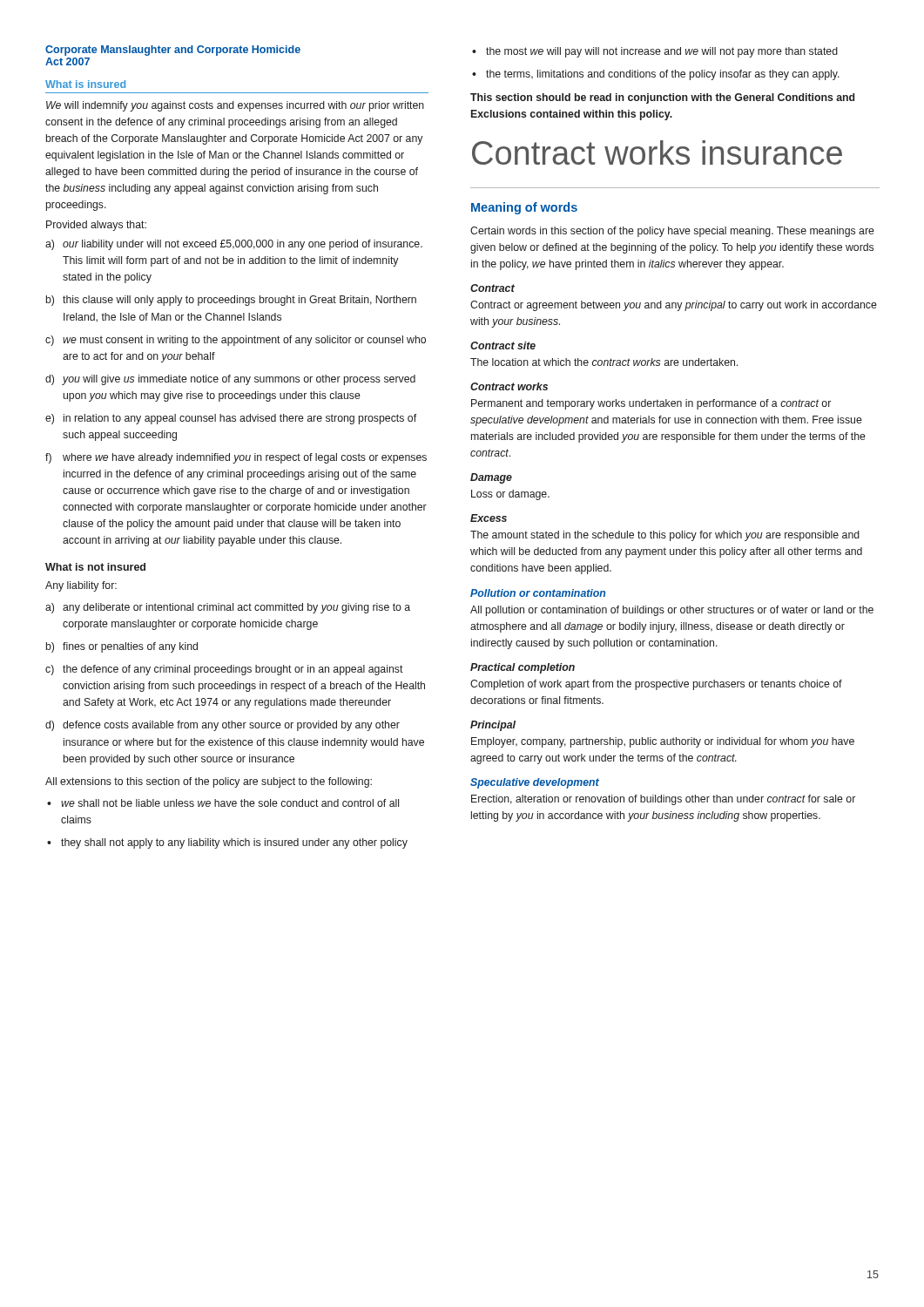Image resolution: width=924 pixels, height=1307 pixels.
Task: Point to the block beginning "they shall not"
Action: click(234, 842)
